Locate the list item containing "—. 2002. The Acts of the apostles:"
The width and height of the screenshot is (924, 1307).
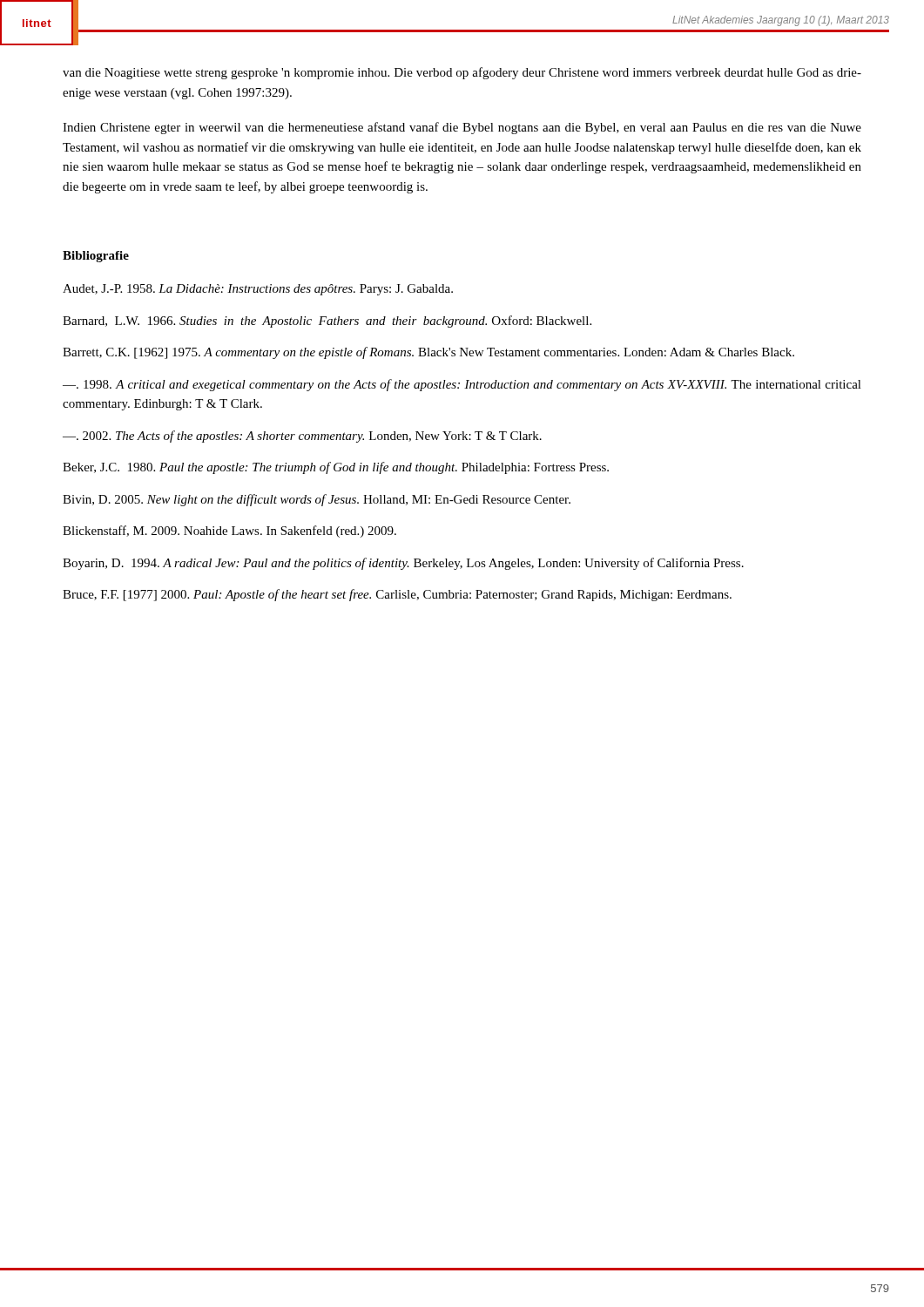[x=302, y=435]
